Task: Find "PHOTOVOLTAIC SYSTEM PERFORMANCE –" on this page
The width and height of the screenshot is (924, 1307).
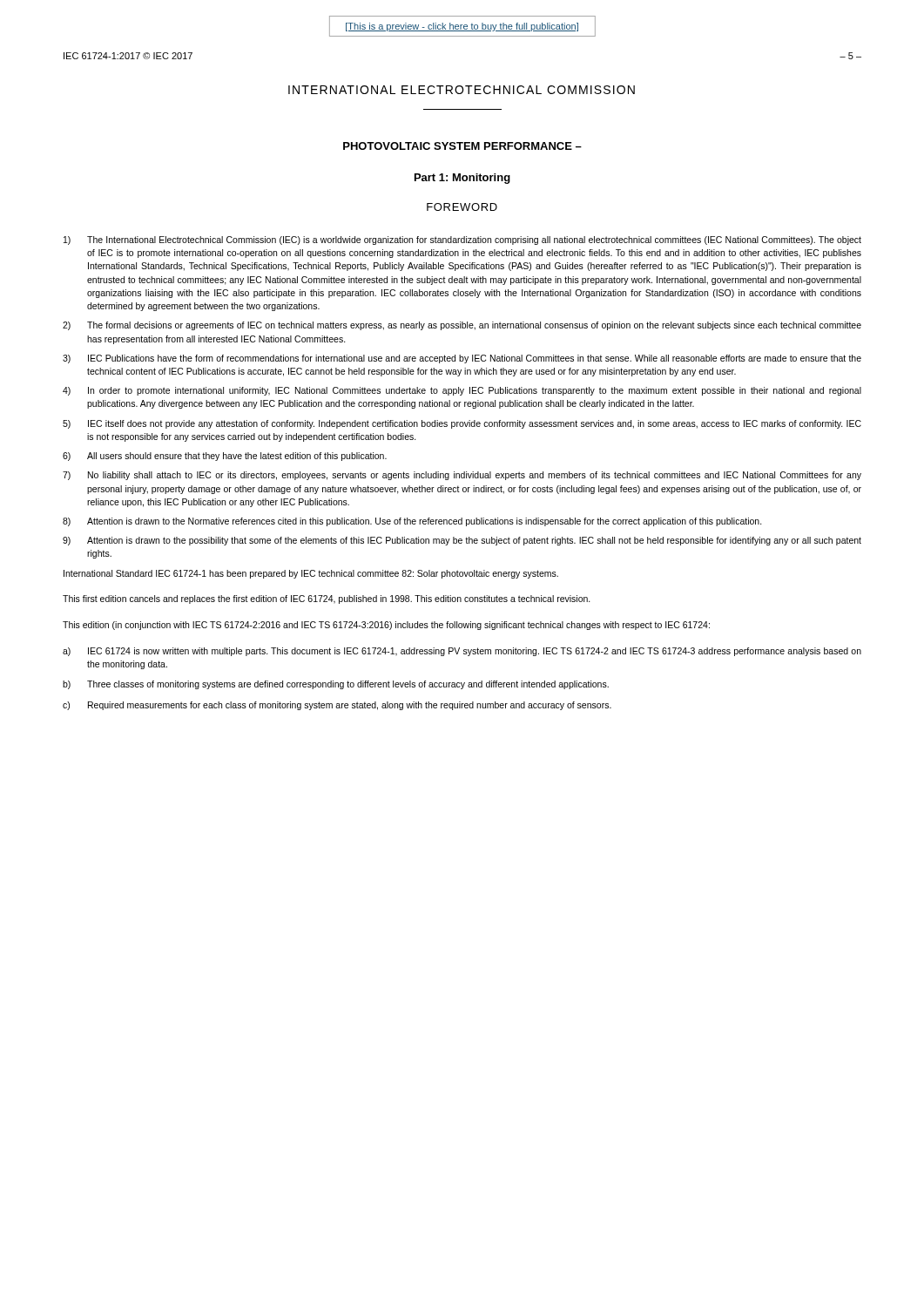Action: (462, 146)
